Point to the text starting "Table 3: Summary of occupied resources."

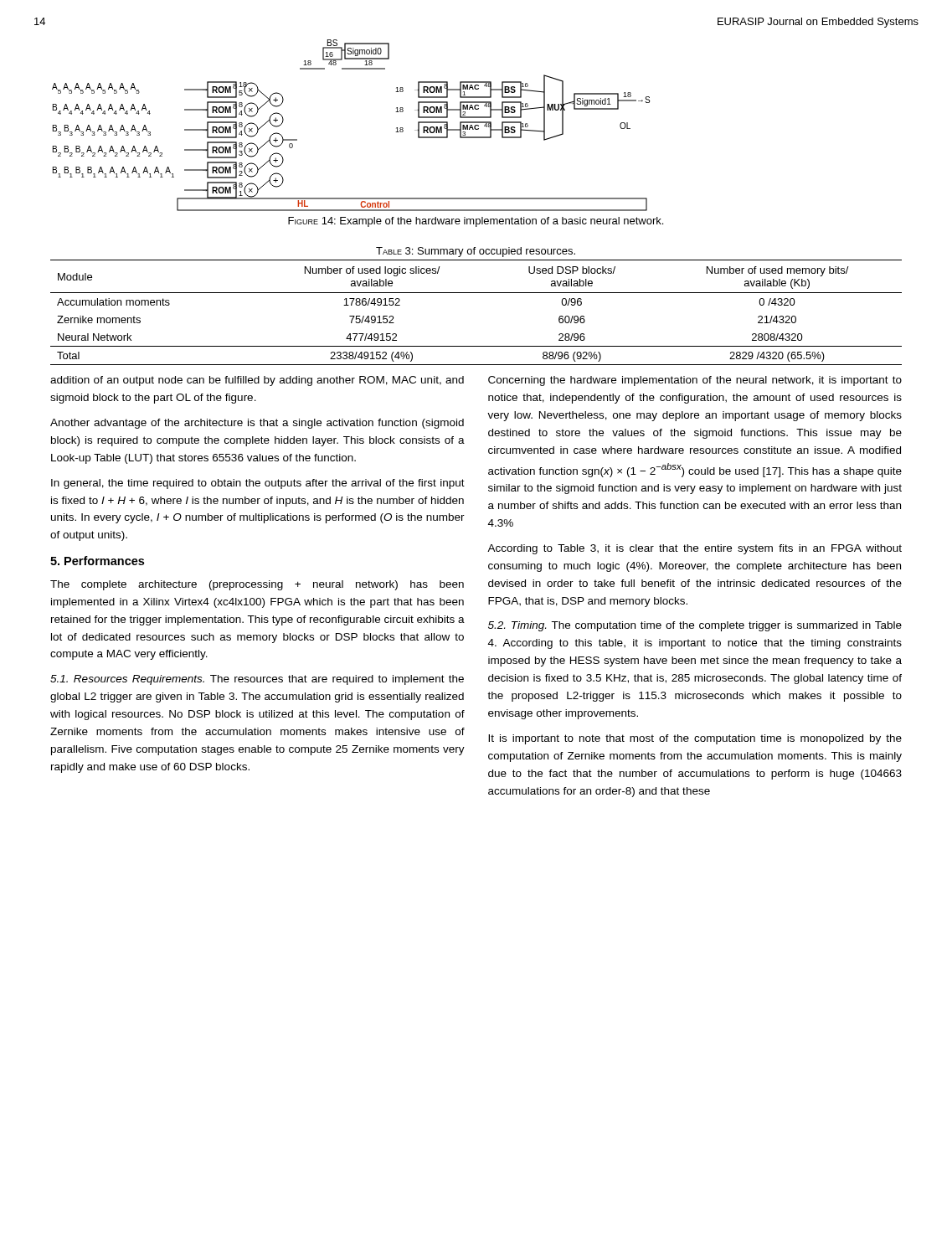click(x=476, y=251)
